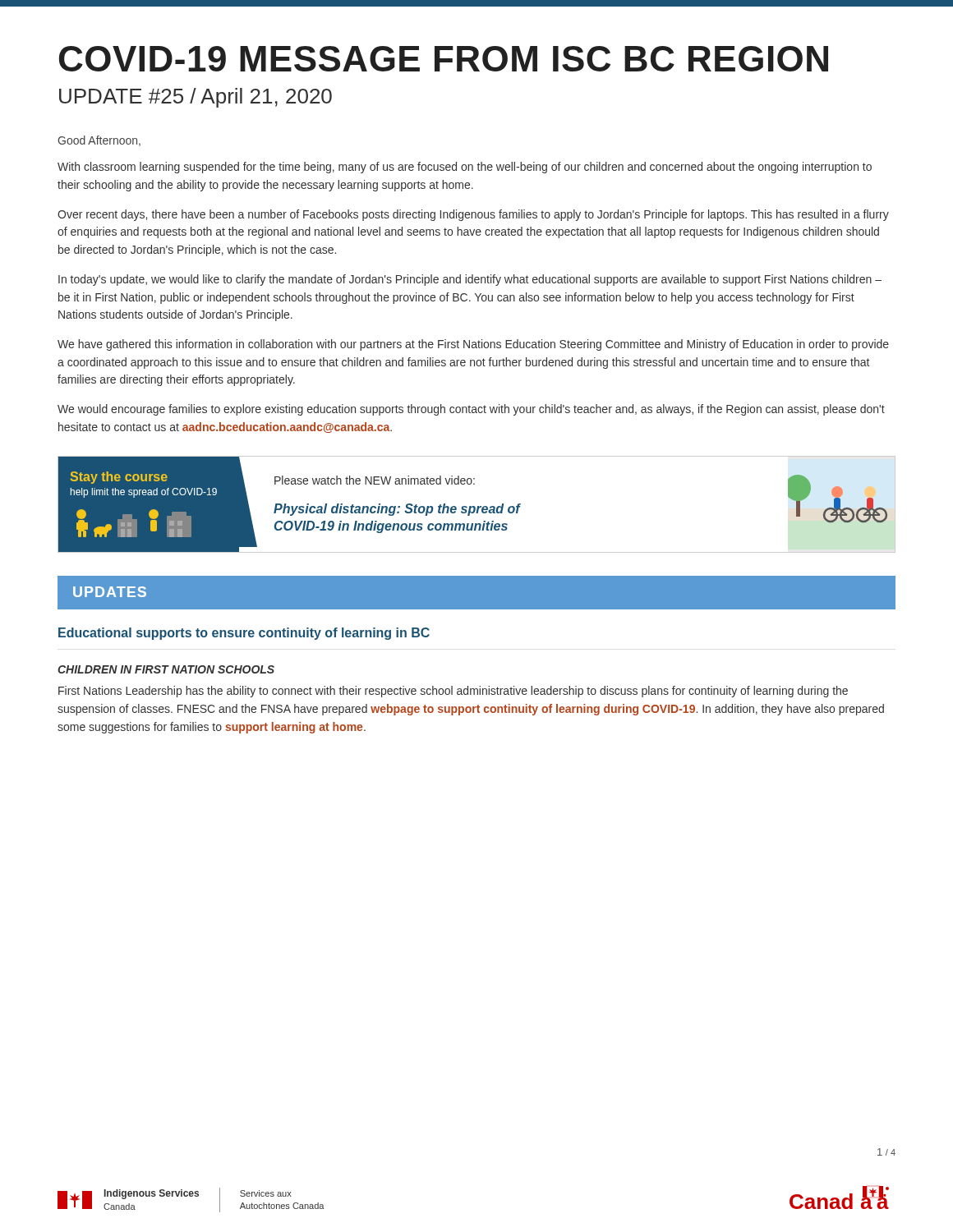Click the title that begins "COVID-19 MESSAGE FROM ISC BC REGION UPDATE"
953x1232 pixels.
[x=476, y=74]
